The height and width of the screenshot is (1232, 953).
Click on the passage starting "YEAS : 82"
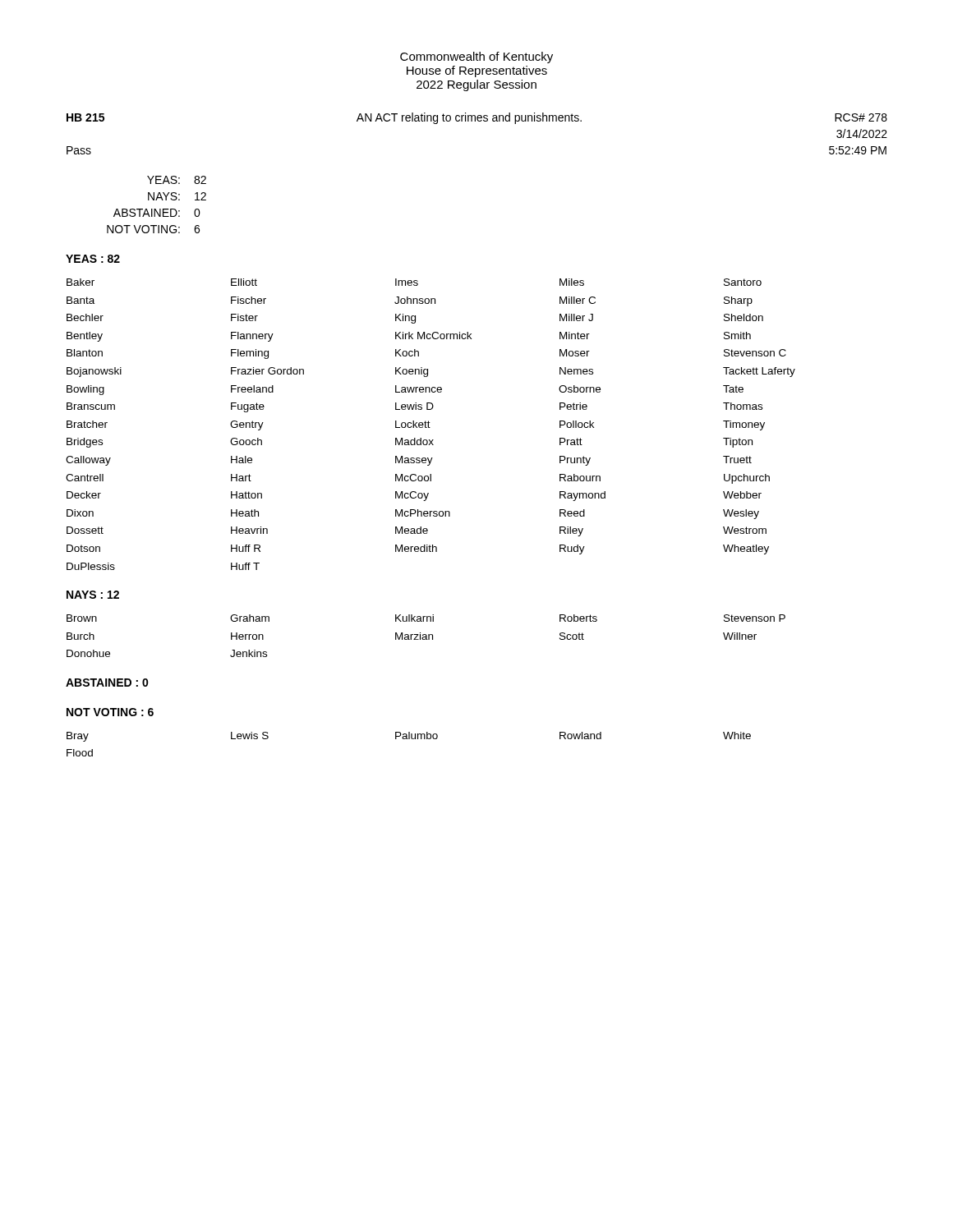click(93, 259)
